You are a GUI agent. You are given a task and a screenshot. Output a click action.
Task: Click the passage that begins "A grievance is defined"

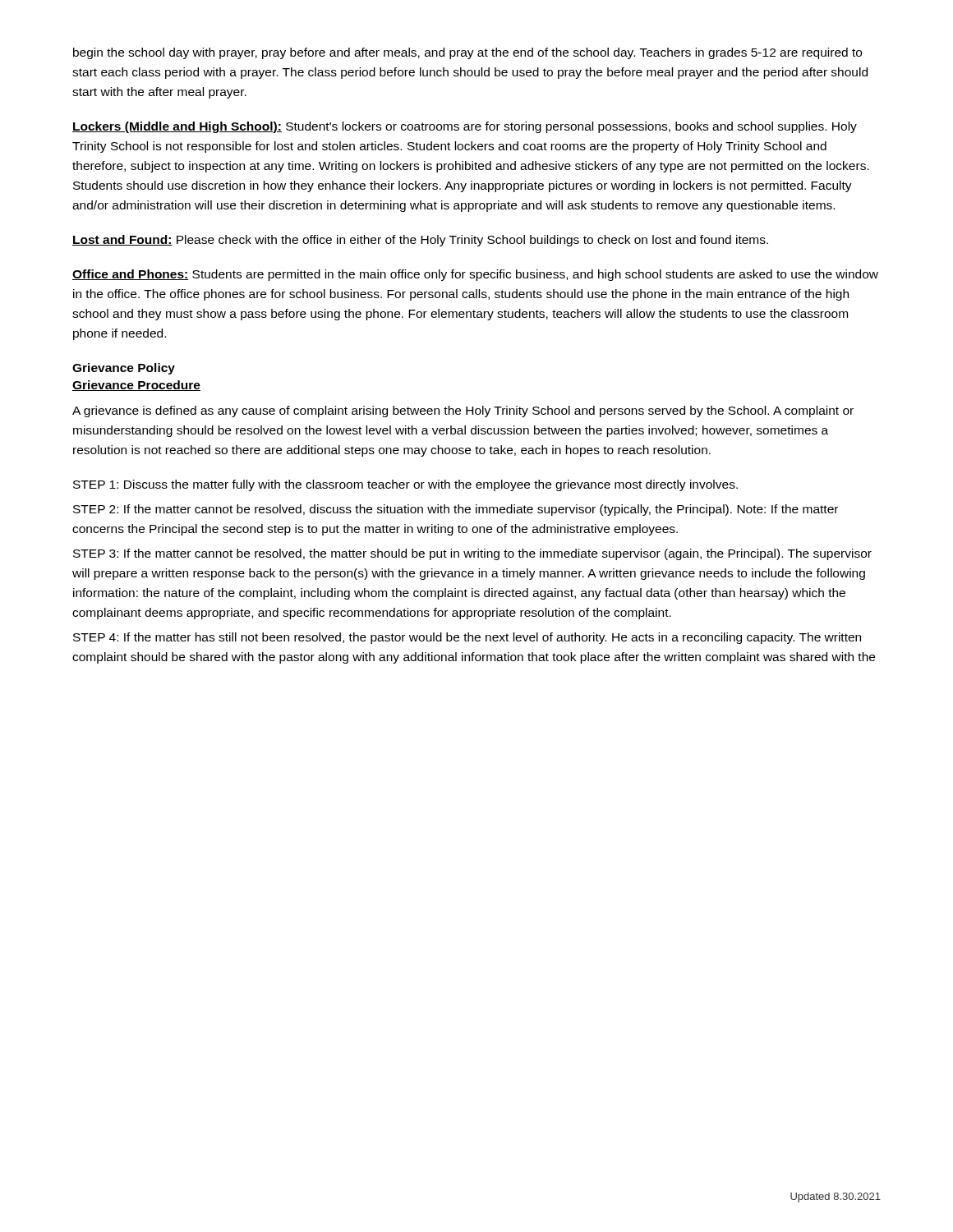(463, 430)
